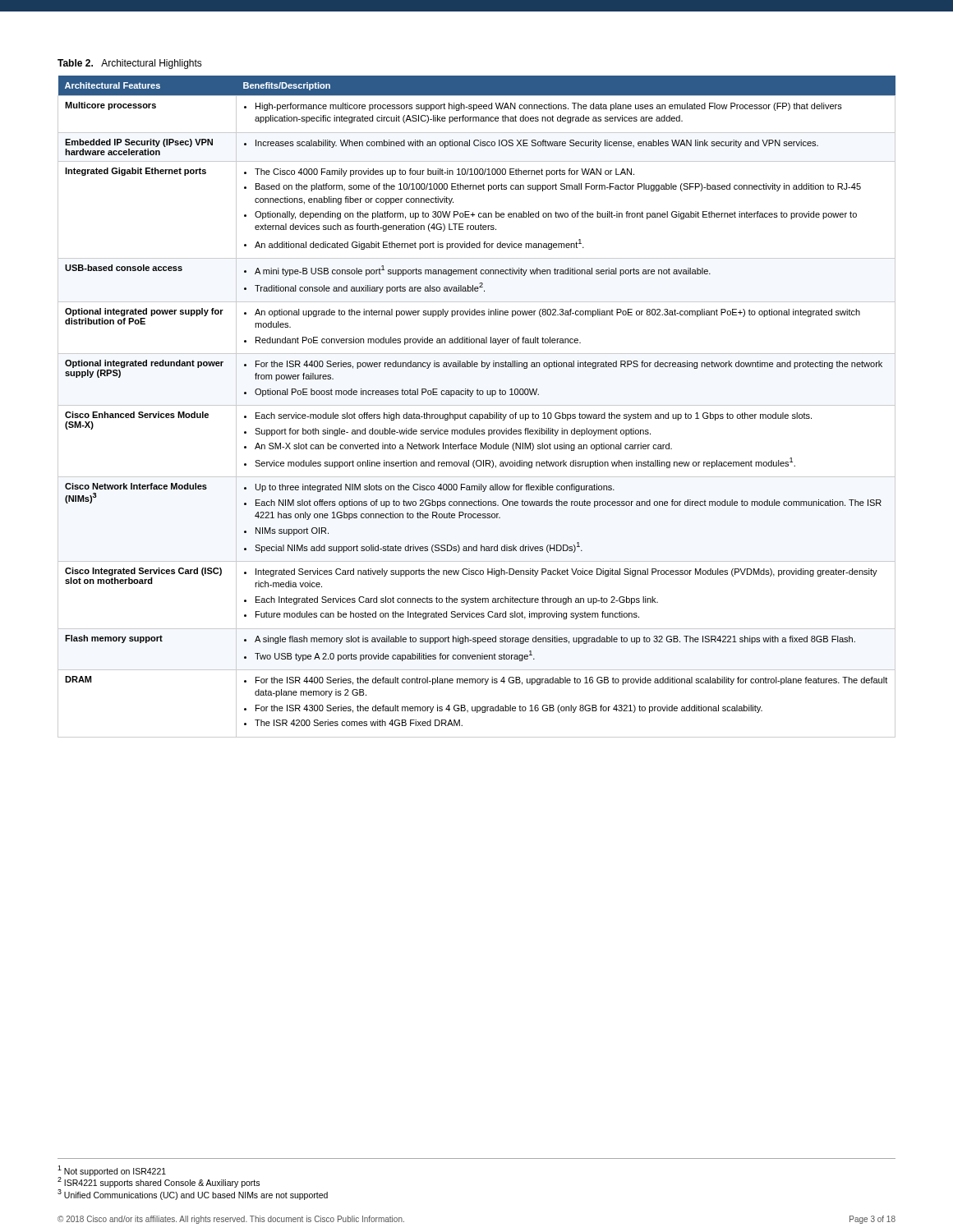This screenshot has height=1232, width=953.
Task: Select the caption that reads "Table 2. Architectural"
Action: pos(130,63)
